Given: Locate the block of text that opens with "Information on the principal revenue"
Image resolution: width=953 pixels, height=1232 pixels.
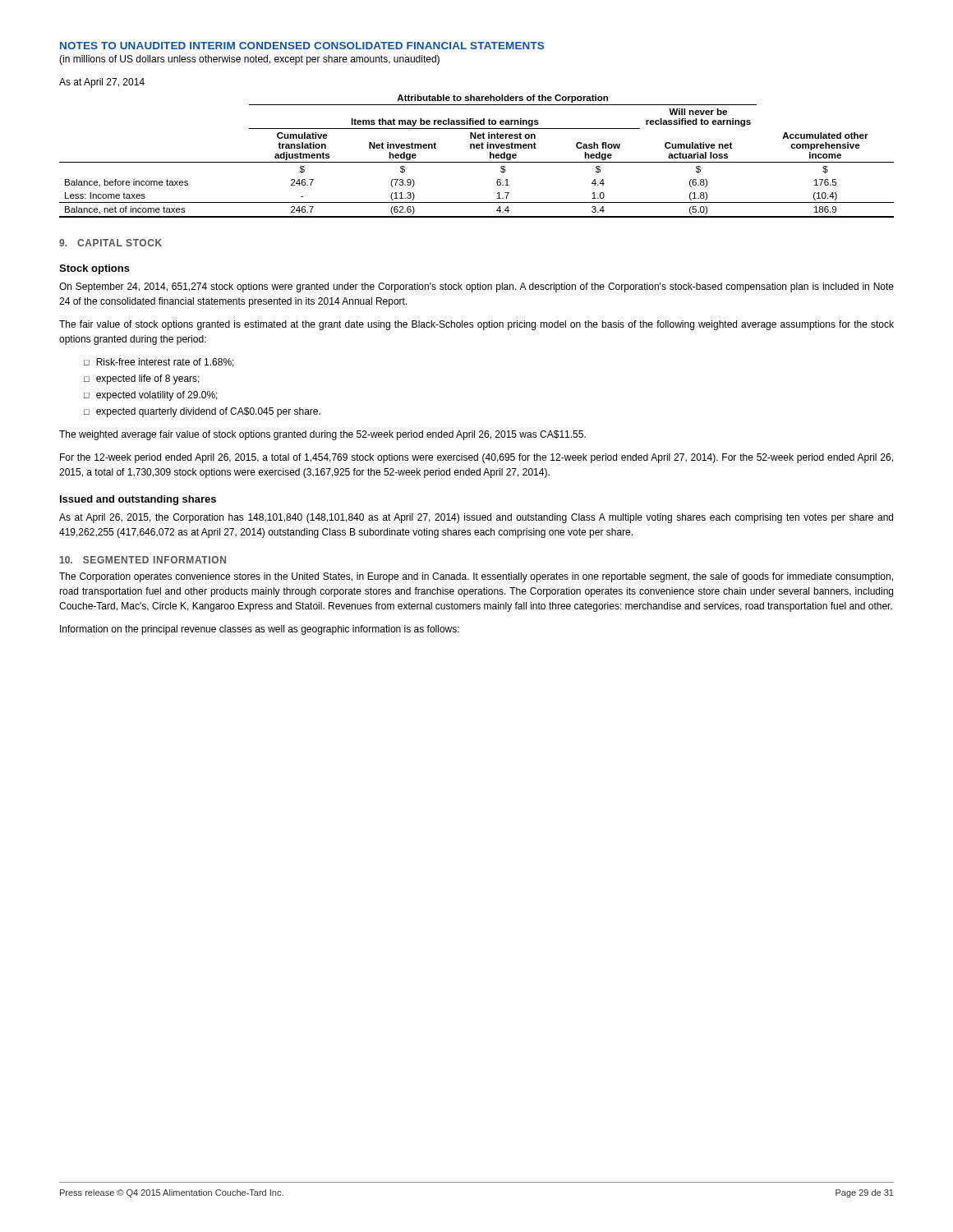Looking at the screenshot, I should pyautogui.click(x=259, y=629).
